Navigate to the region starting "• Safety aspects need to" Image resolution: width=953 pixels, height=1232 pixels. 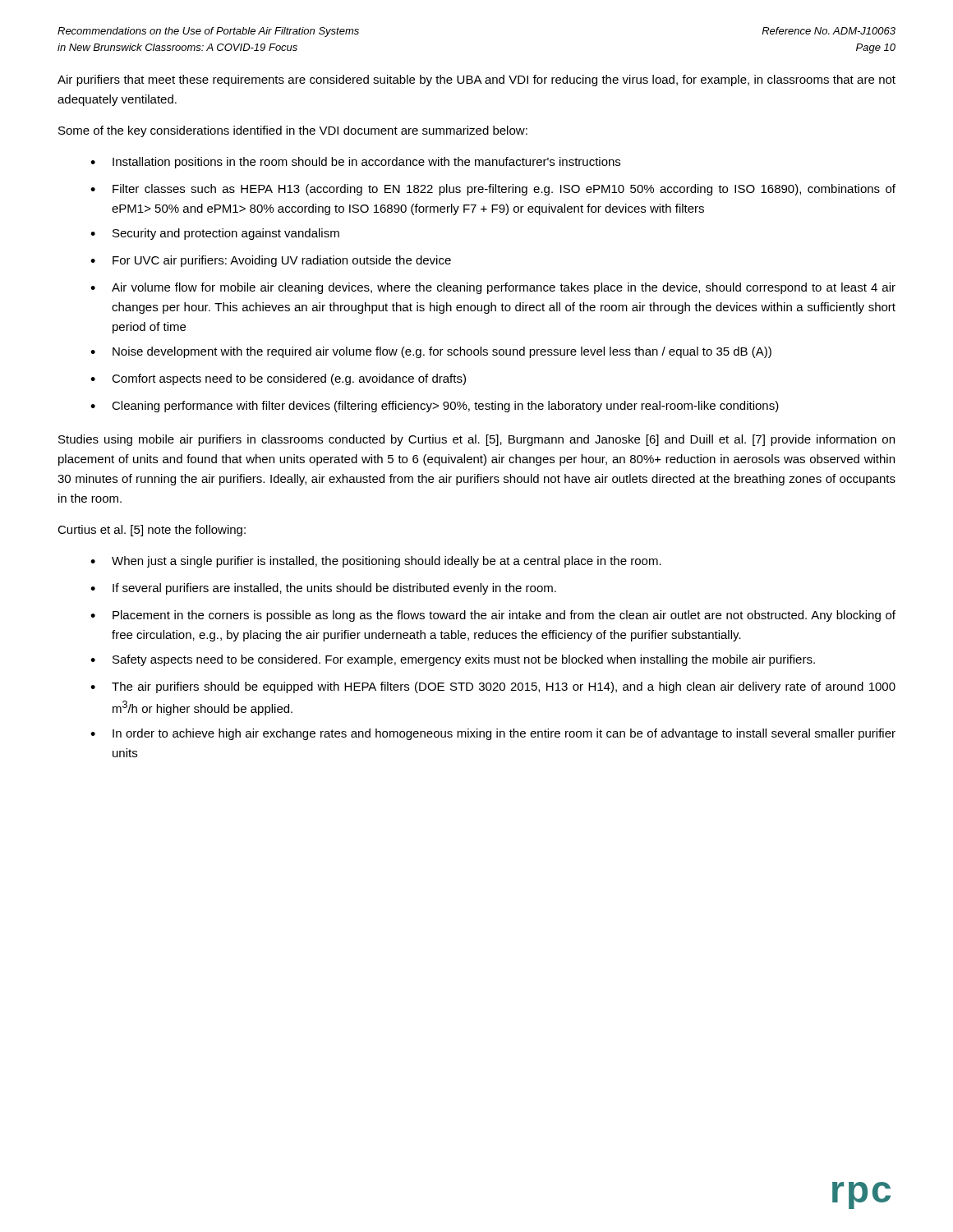493,661
